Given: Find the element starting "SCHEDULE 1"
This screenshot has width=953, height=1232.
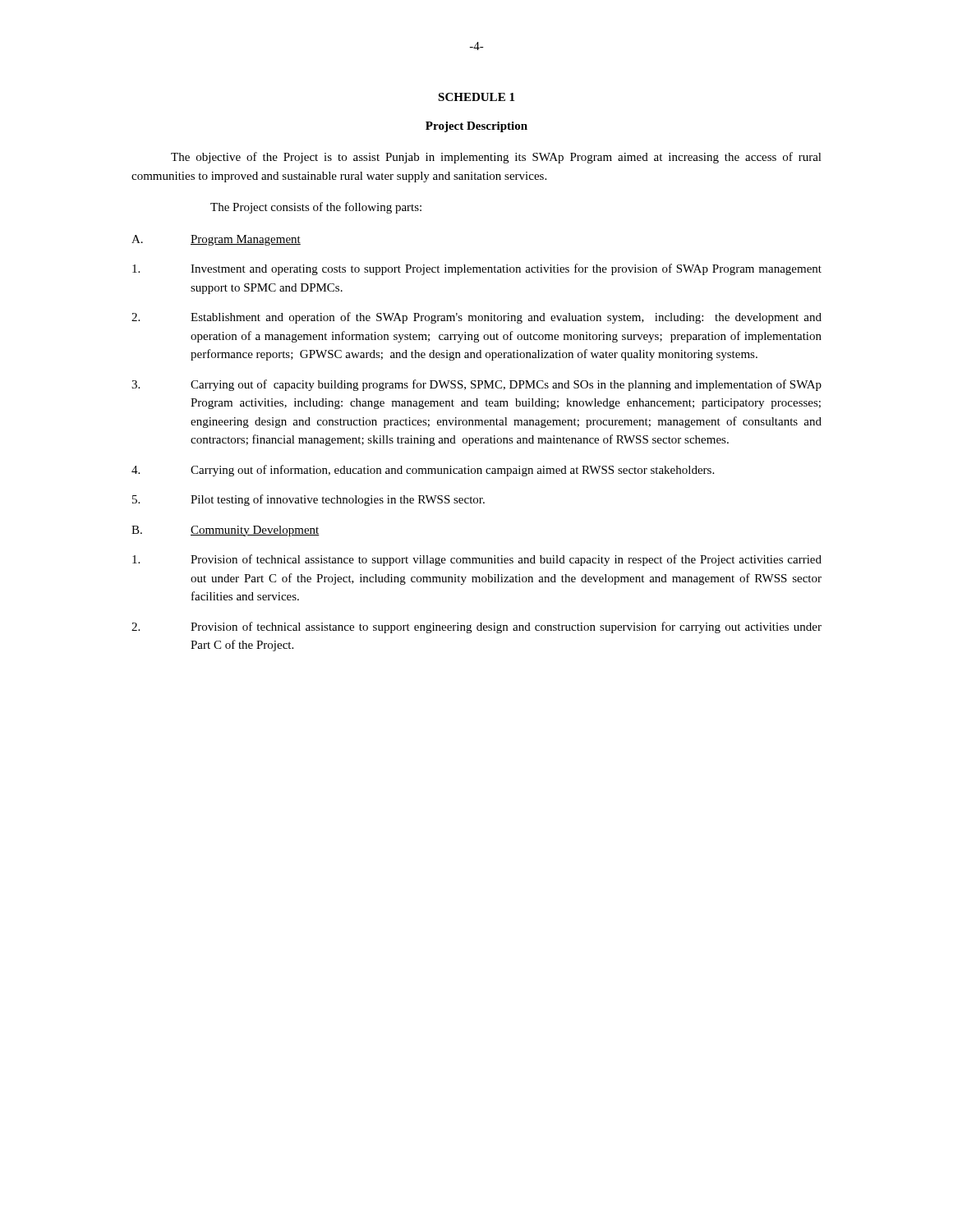Looking at the screenshot, I should [x=476, y=97].
